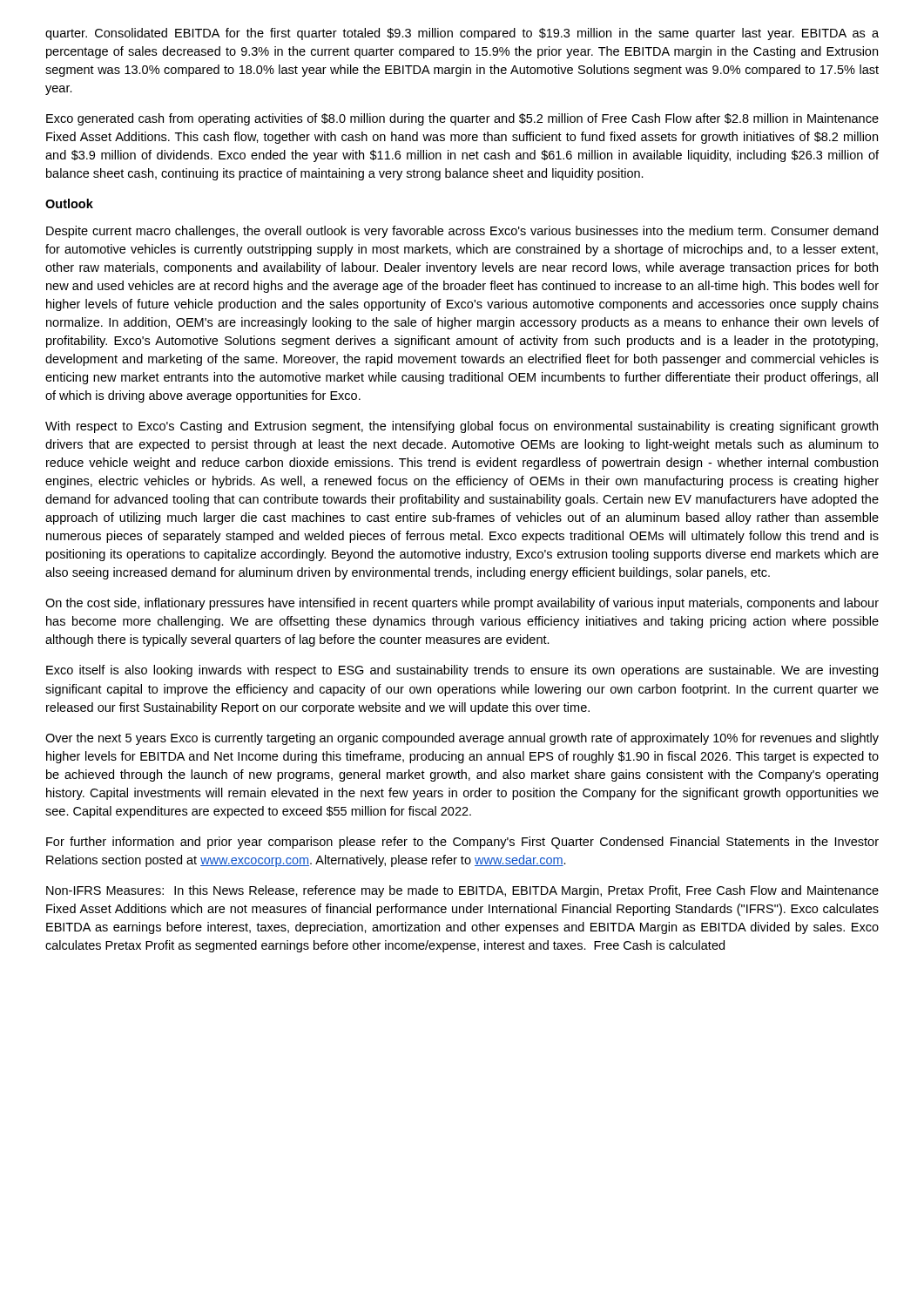Locate the element starting "Over the next 5 years Exco is currently"
This screenshot has height=1307, width=924.
462,774
